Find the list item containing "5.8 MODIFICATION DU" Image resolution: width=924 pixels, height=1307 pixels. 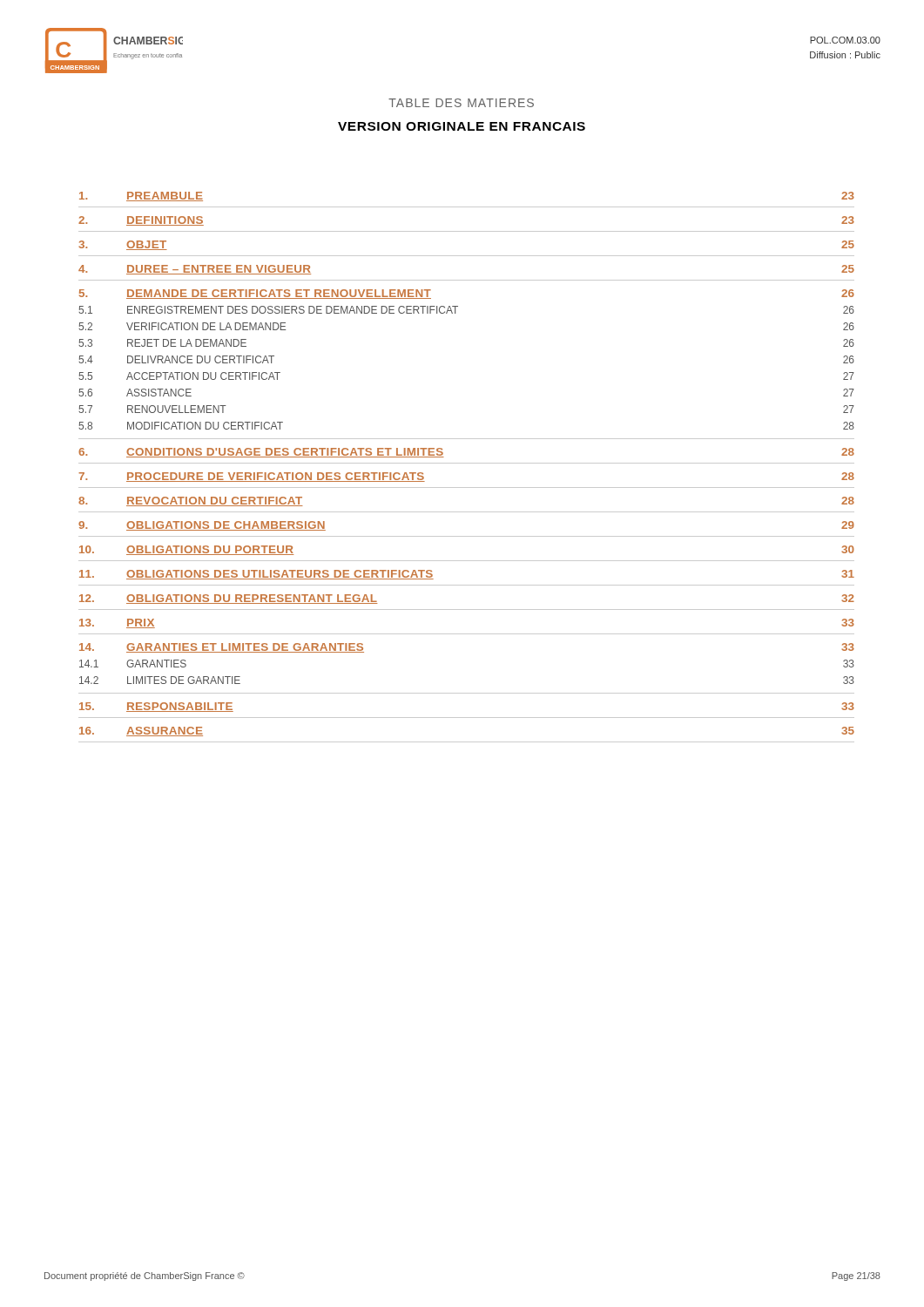click(x=81, y=425)
